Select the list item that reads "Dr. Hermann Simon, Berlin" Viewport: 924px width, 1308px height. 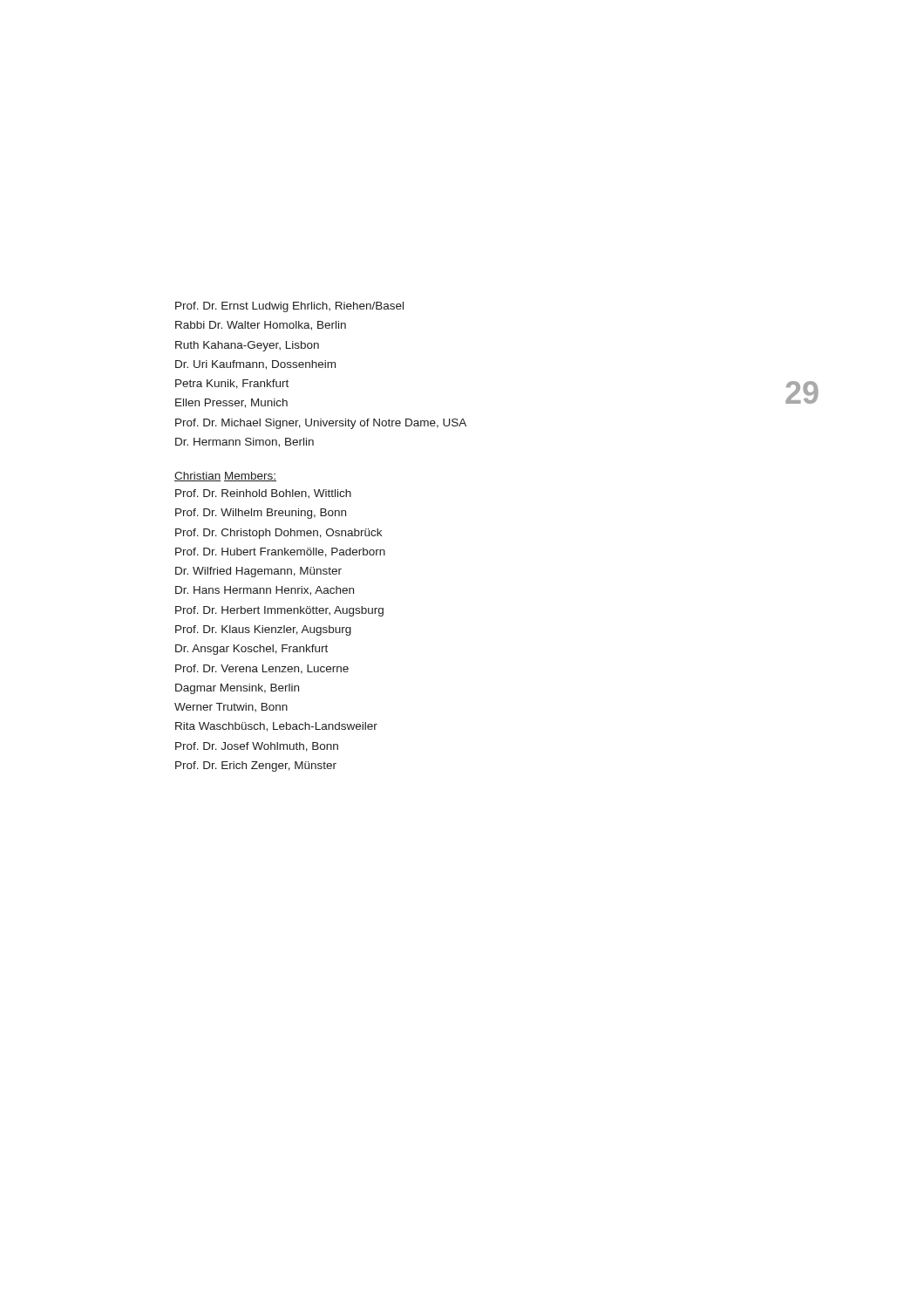pos(244,442)
